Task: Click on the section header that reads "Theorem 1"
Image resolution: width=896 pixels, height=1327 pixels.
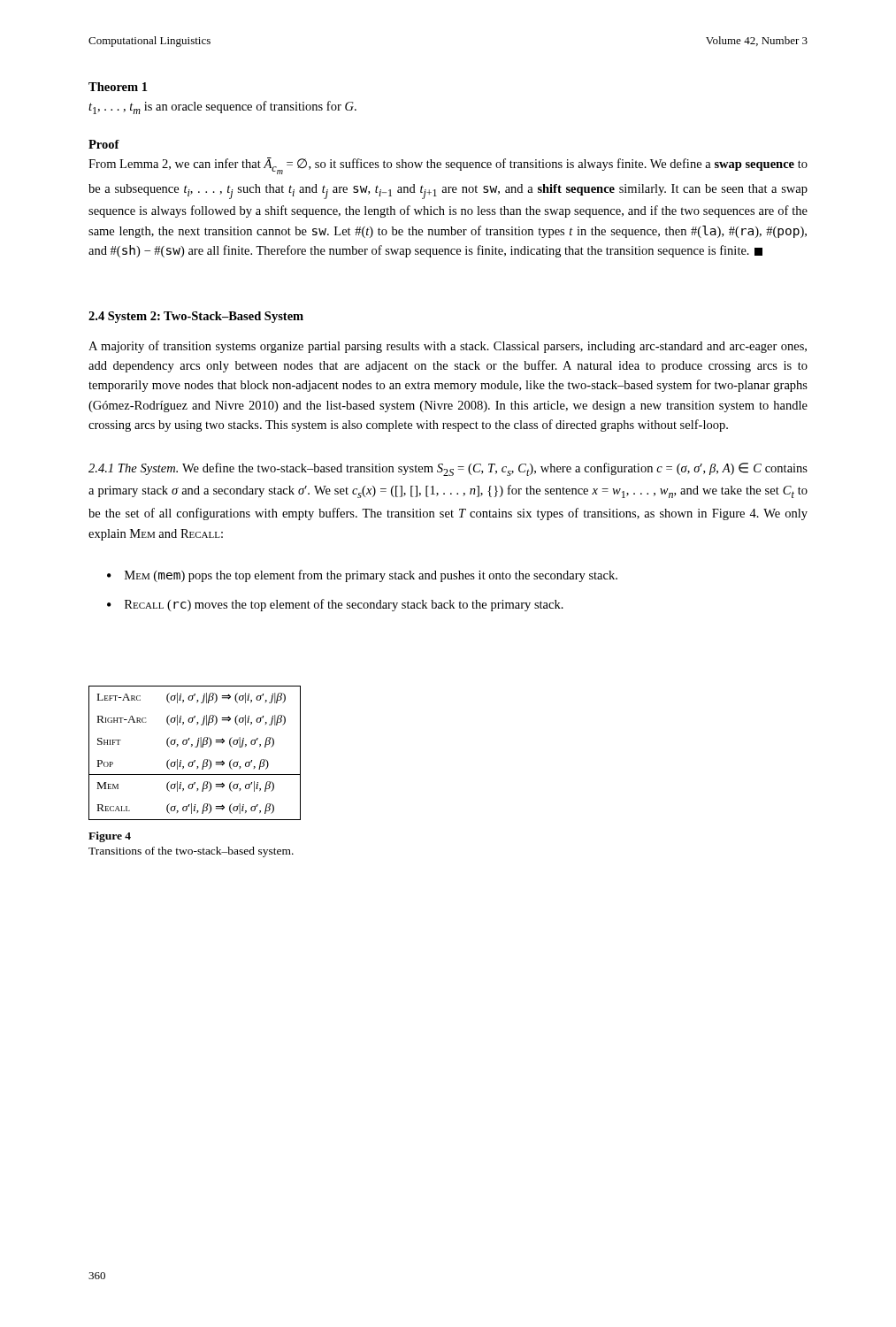Action: [x=118, y=87]
